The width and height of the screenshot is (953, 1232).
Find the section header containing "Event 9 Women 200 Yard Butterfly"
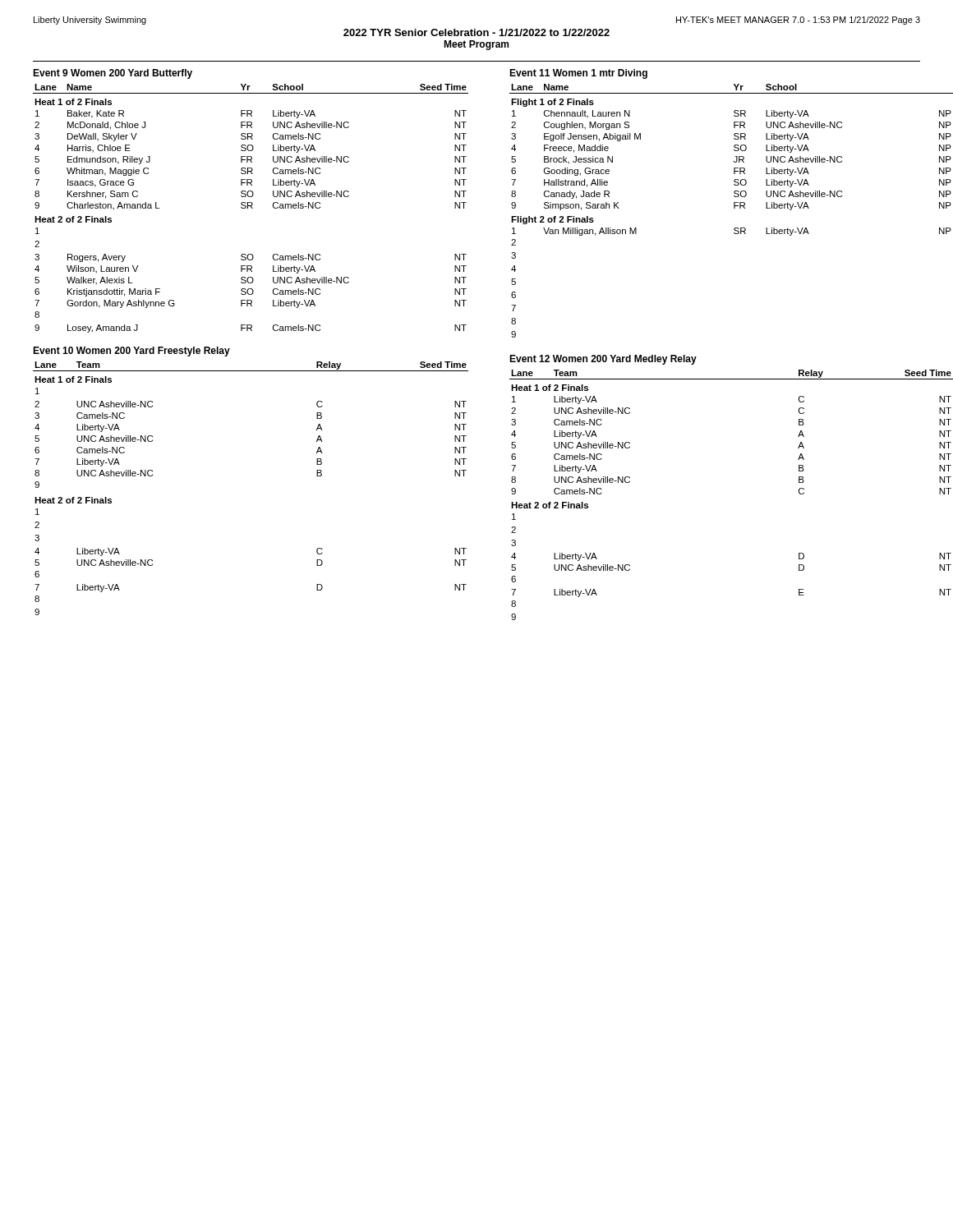[113, 73]
